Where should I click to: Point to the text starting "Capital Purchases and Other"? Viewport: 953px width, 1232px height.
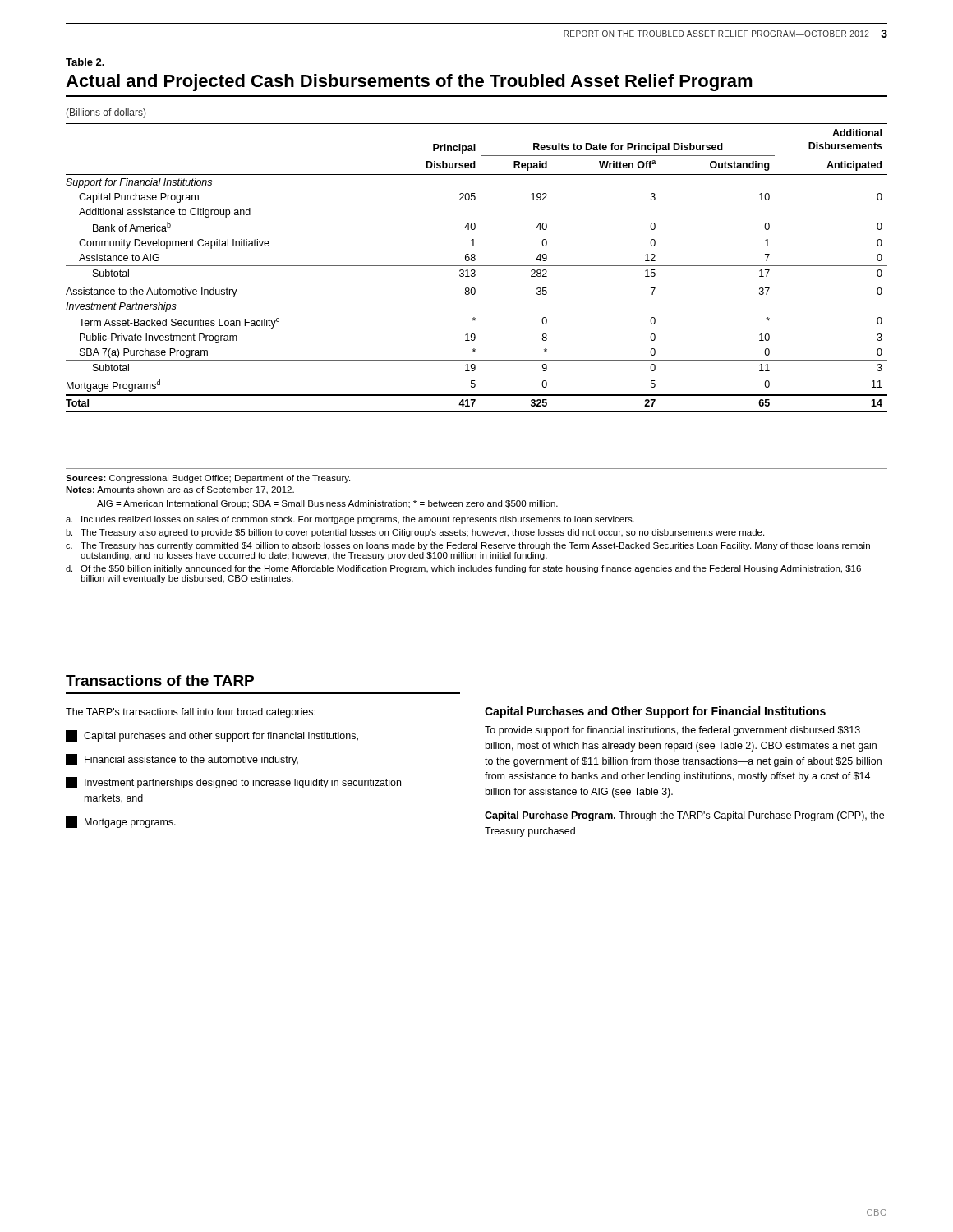(655, 711)
